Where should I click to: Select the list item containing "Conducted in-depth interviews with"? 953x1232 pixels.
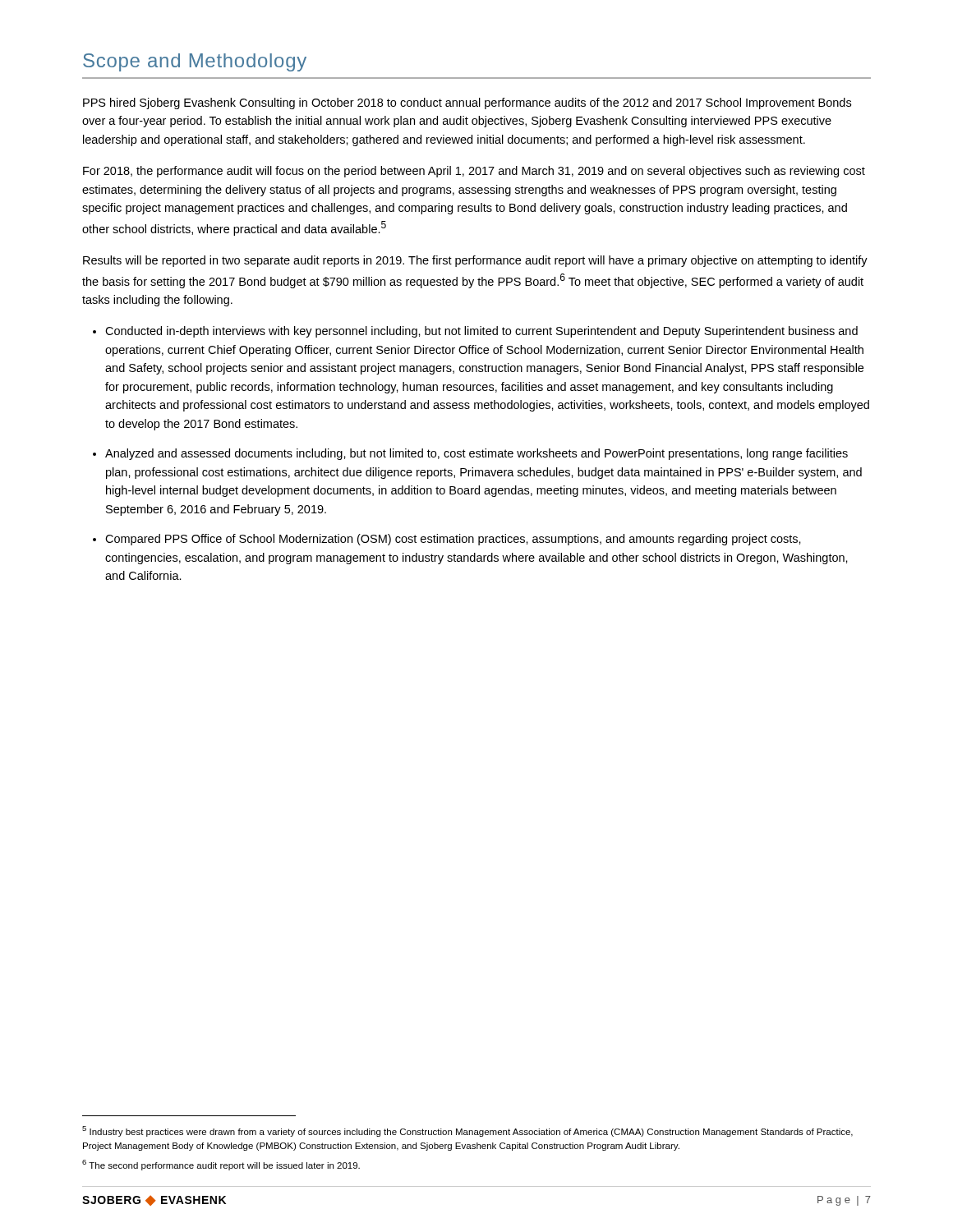pos(488,377)
